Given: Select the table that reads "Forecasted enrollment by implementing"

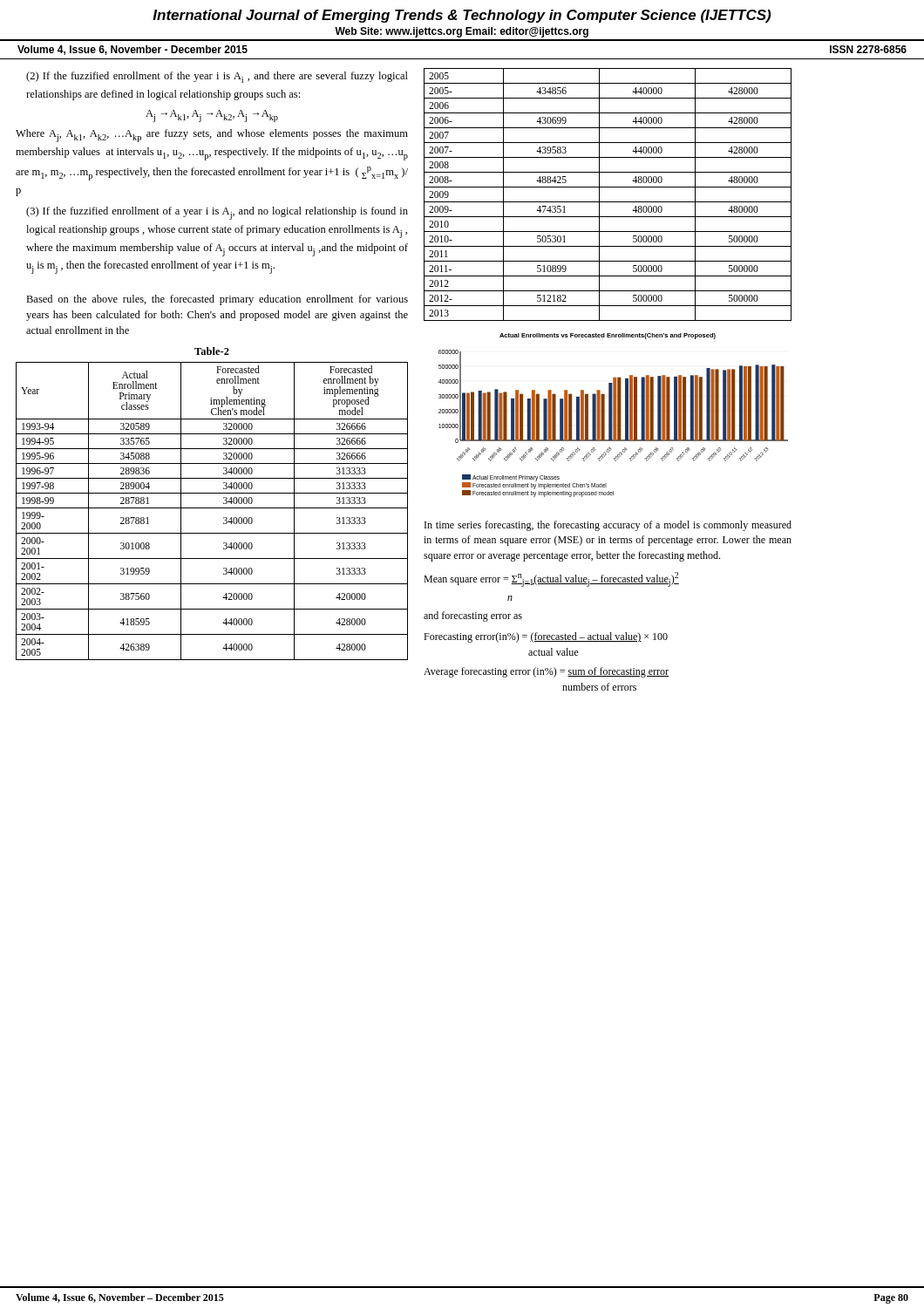Looking at the screenshot, I should click(212, 511).
